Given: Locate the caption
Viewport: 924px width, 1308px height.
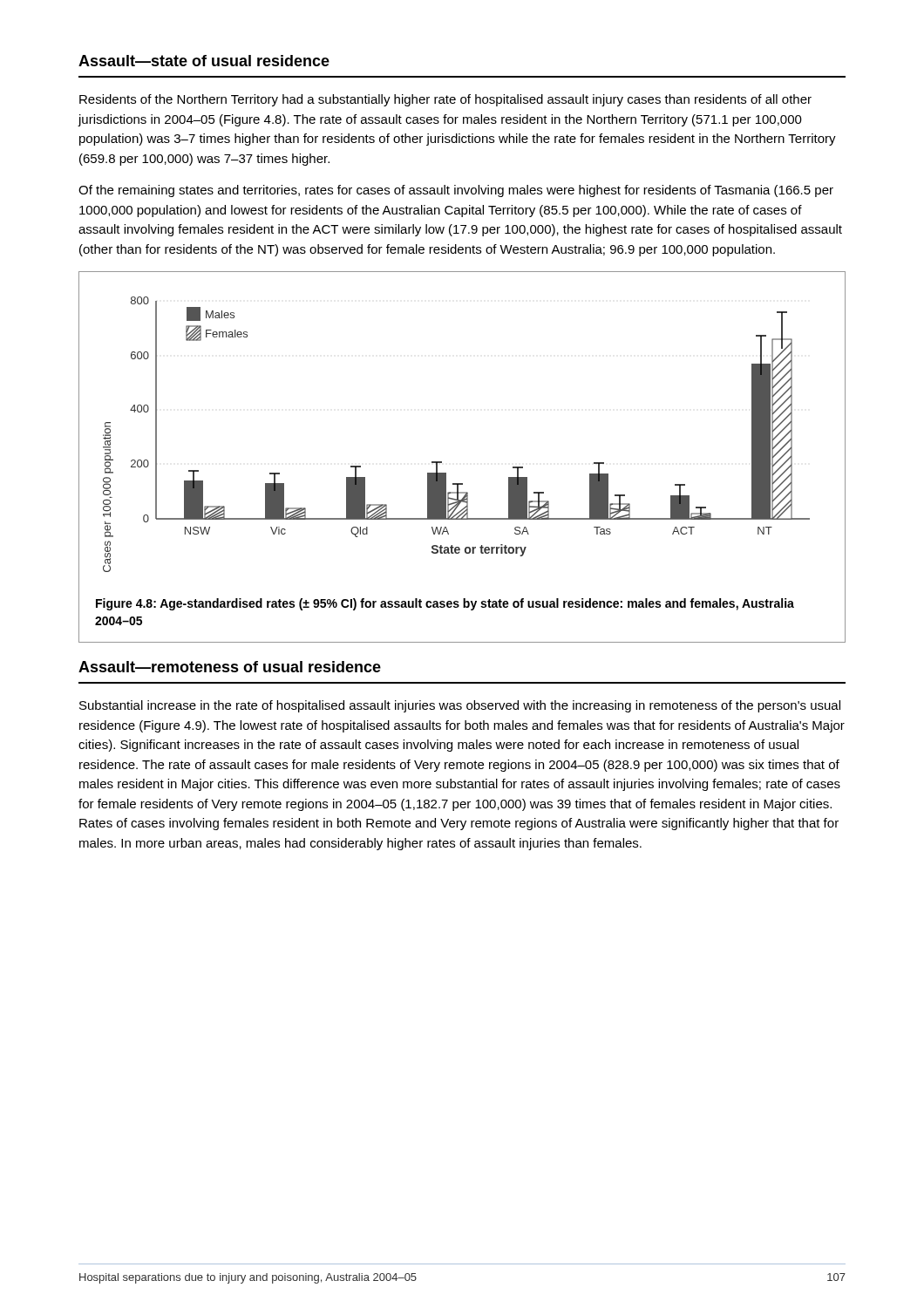Looking at the screenshot, I should tap(444, 612).
